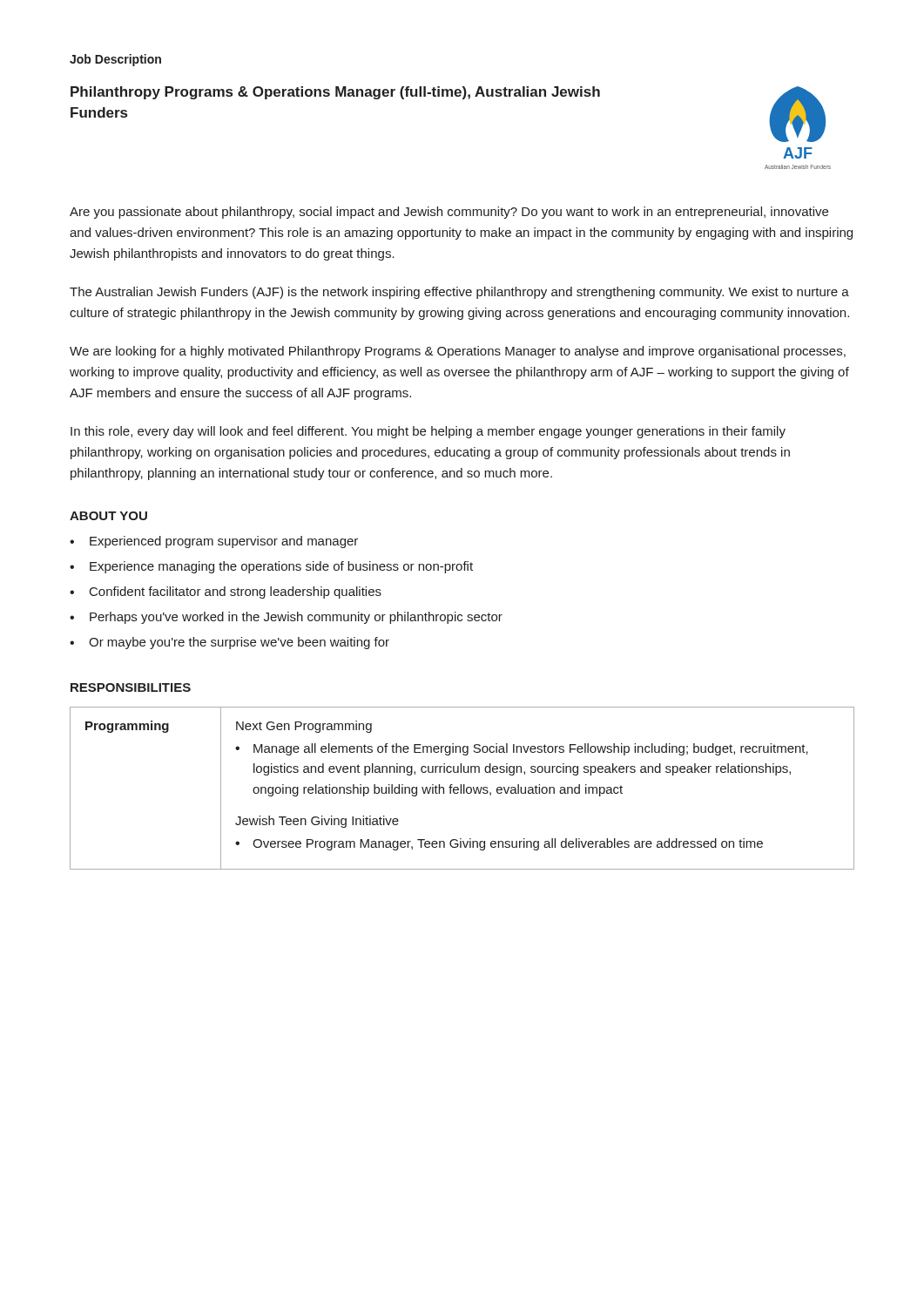The width and height of the screenshot is (924, 1307).
Task: Find the block starting "•Perhaps you've worked in"
Action: [x=286, y=618]
